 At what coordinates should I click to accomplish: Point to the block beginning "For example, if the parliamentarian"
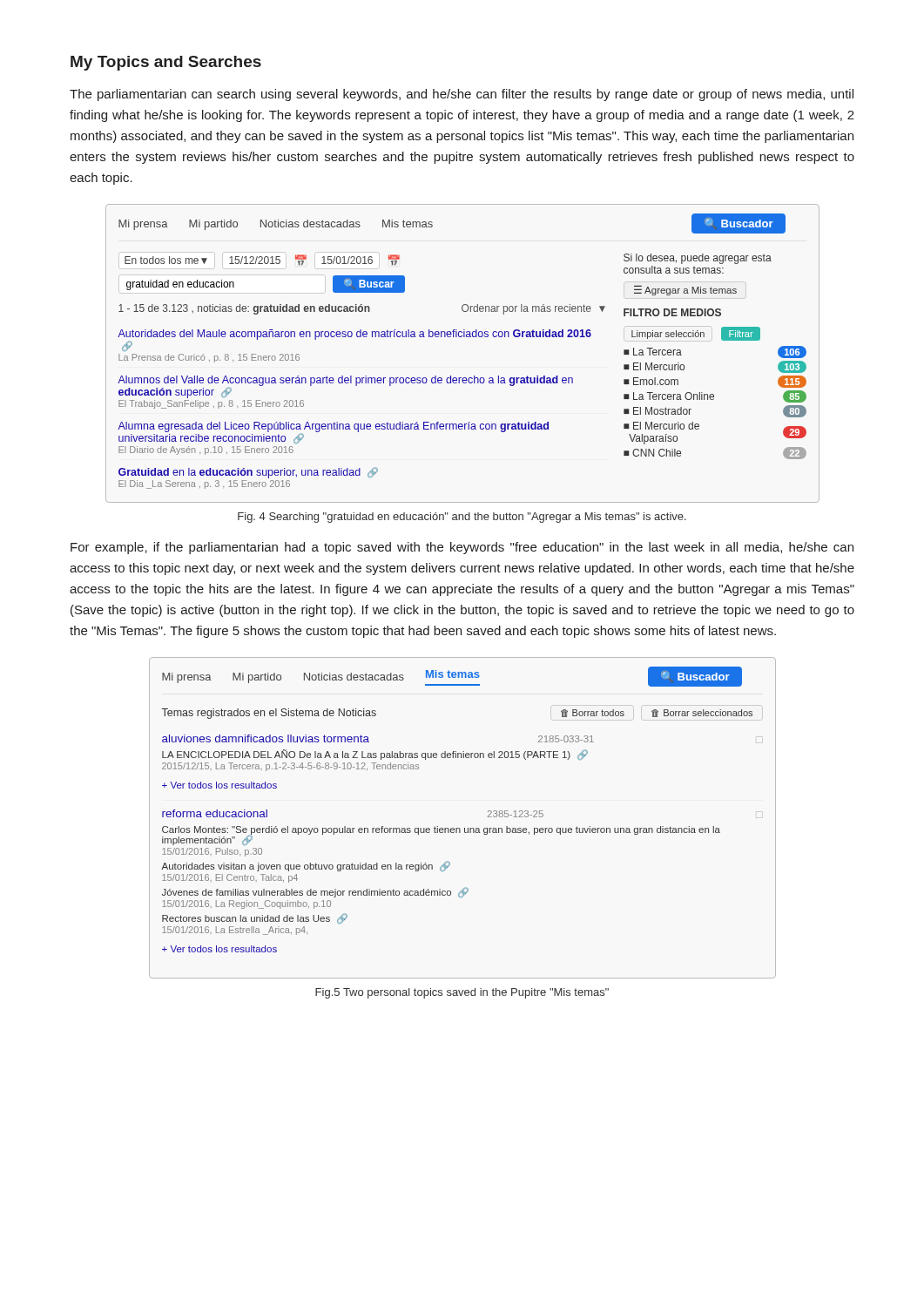coord(462,589)
